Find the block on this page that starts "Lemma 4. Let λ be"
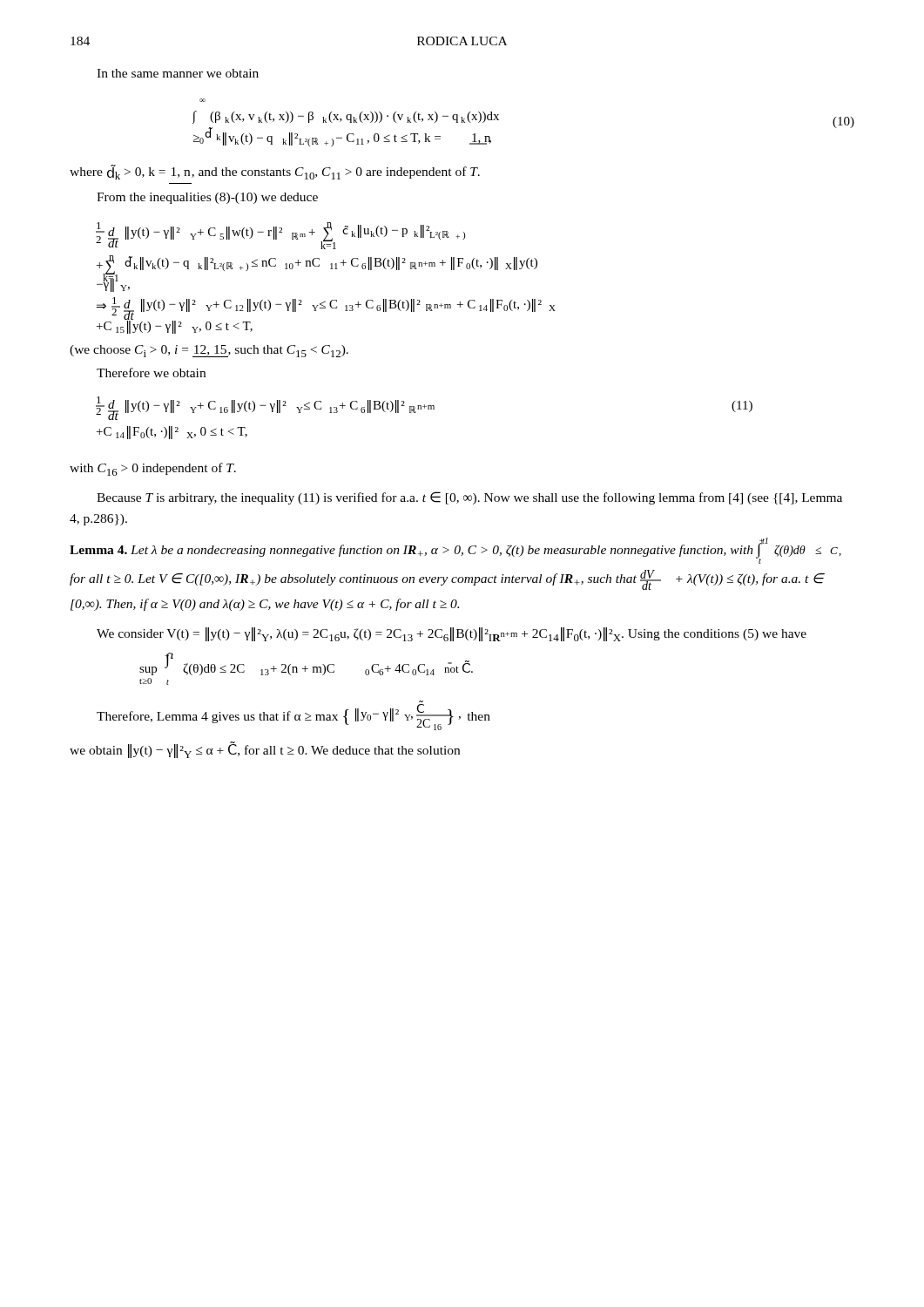 point(459,573)
